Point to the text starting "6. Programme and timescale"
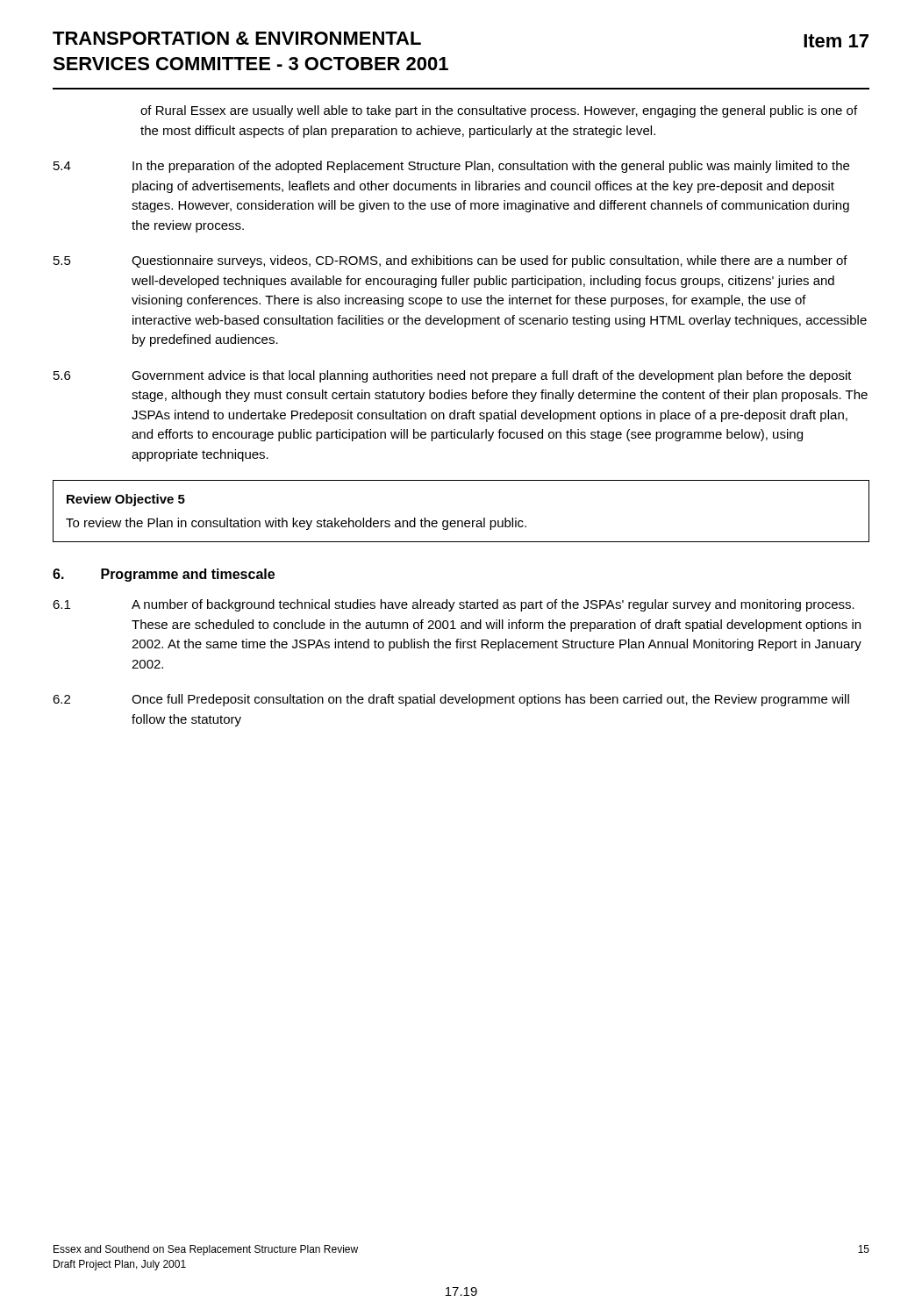This screenshot has height=1316, width=922. point(164,575)
